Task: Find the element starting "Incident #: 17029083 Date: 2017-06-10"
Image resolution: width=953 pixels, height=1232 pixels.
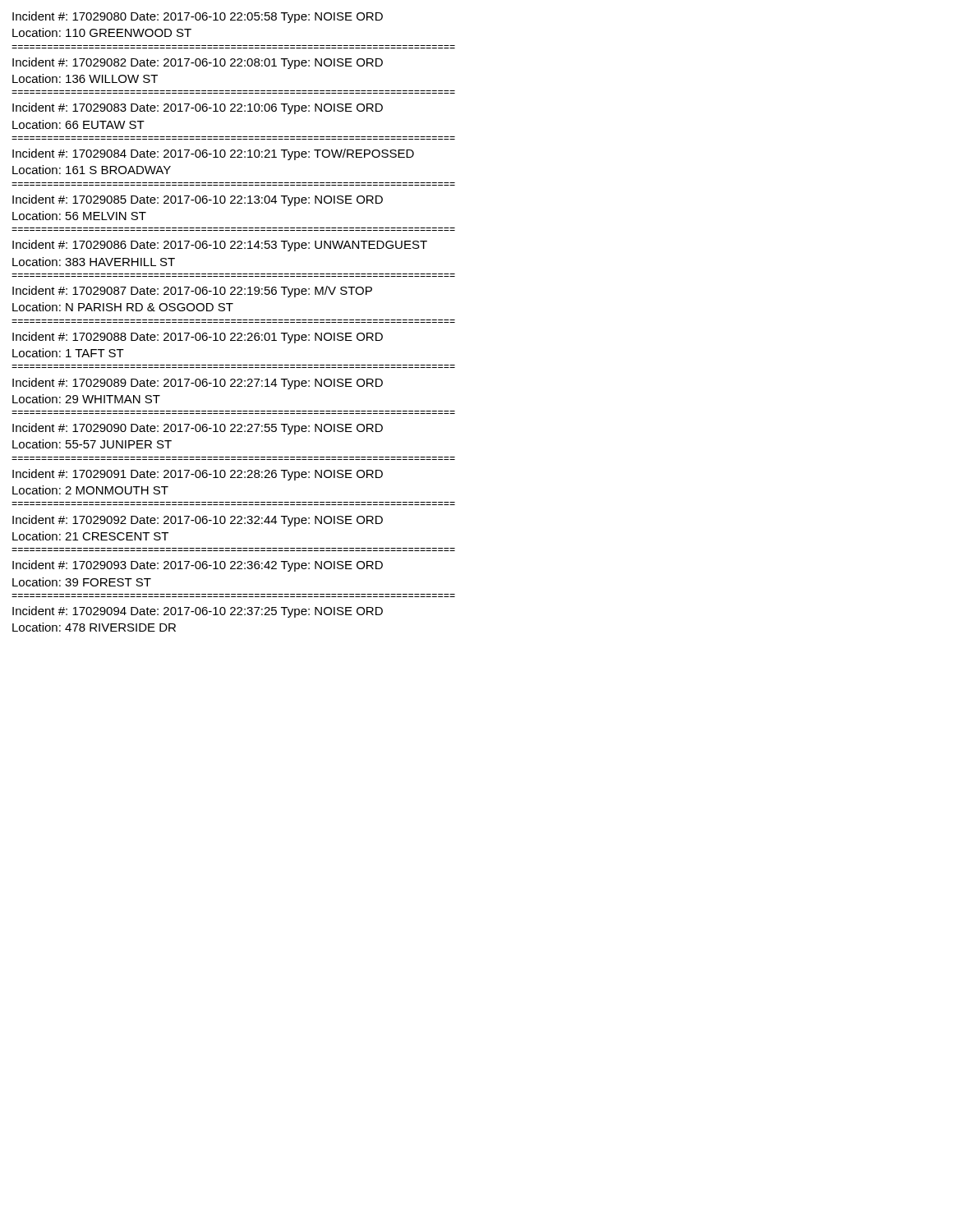Action: pos(198,108)
